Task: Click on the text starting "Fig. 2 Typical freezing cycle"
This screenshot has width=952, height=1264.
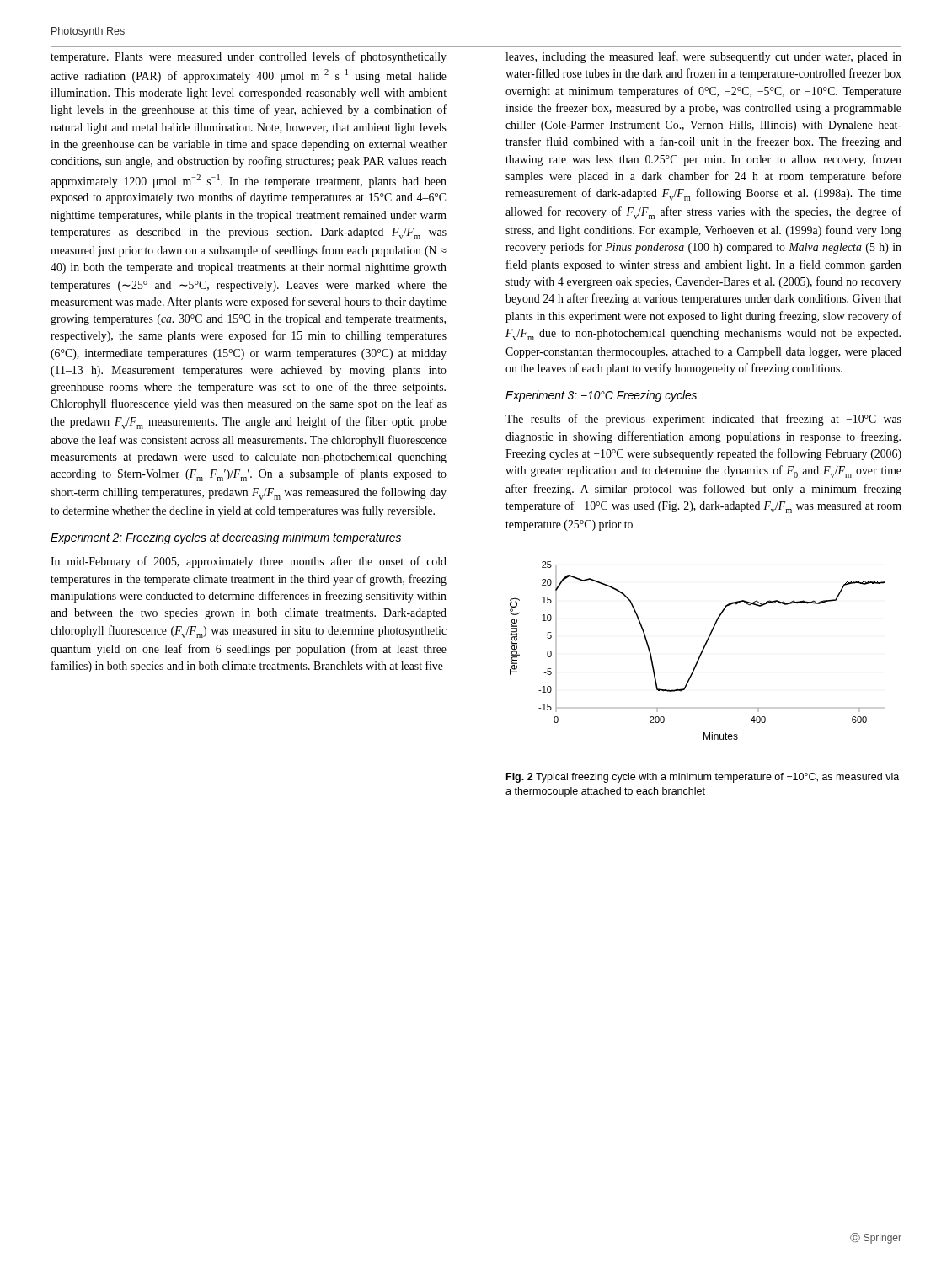Action: 702,784
